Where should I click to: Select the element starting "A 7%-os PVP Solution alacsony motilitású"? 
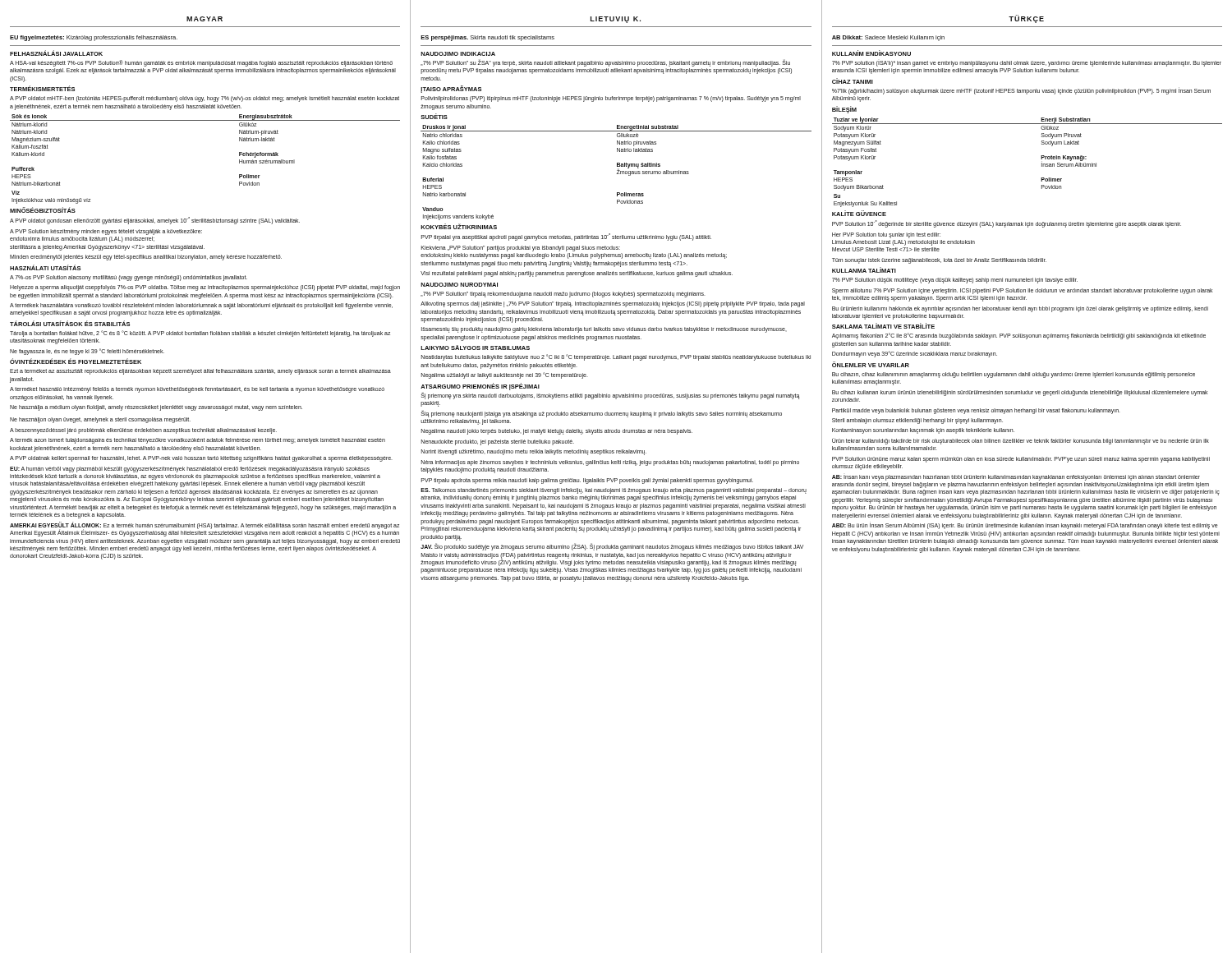pyautogui.click(x=205, y=277)
